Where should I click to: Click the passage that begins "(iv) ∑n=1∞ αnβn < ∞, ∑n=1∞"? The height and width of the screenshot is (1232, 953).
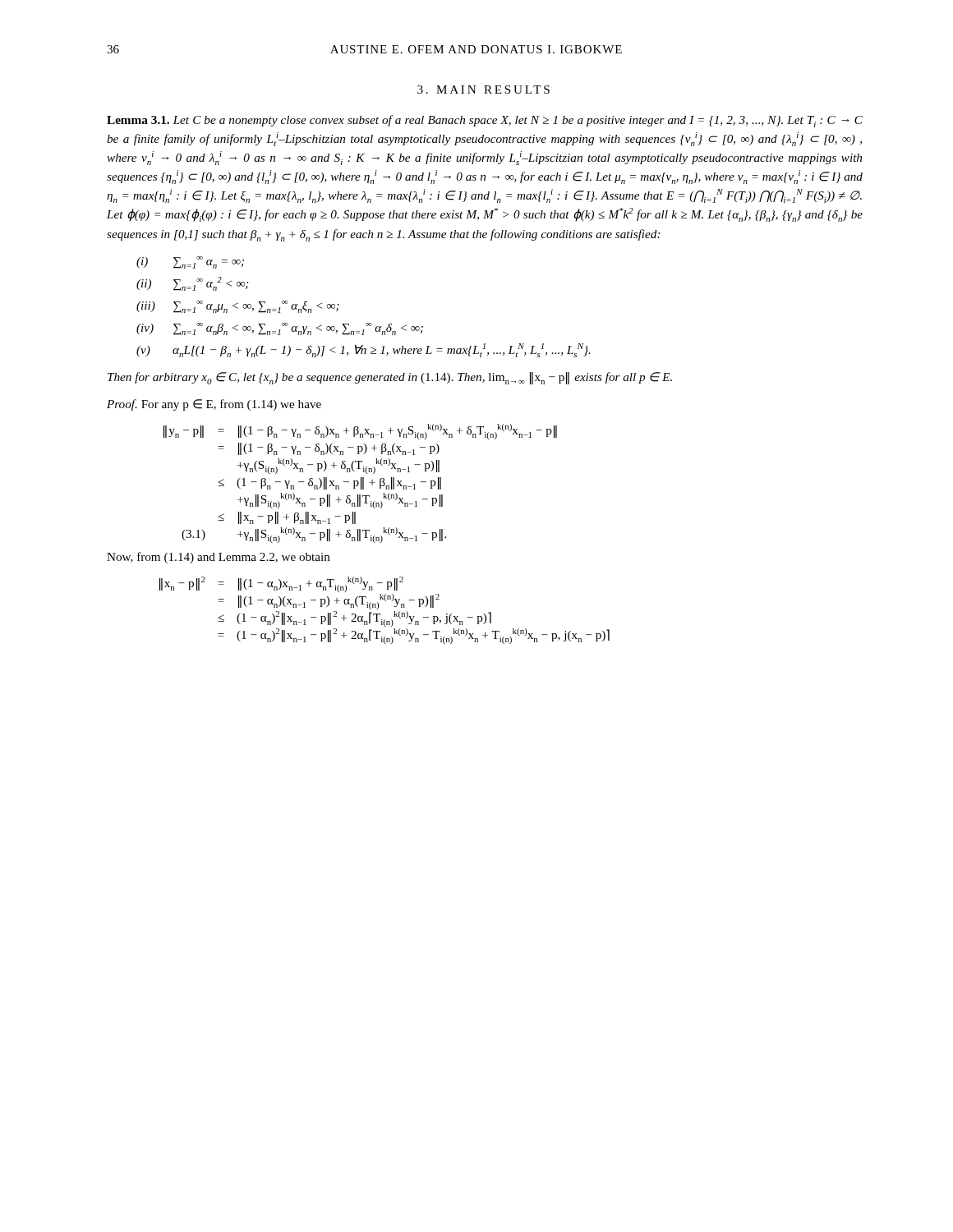(280, 327)
